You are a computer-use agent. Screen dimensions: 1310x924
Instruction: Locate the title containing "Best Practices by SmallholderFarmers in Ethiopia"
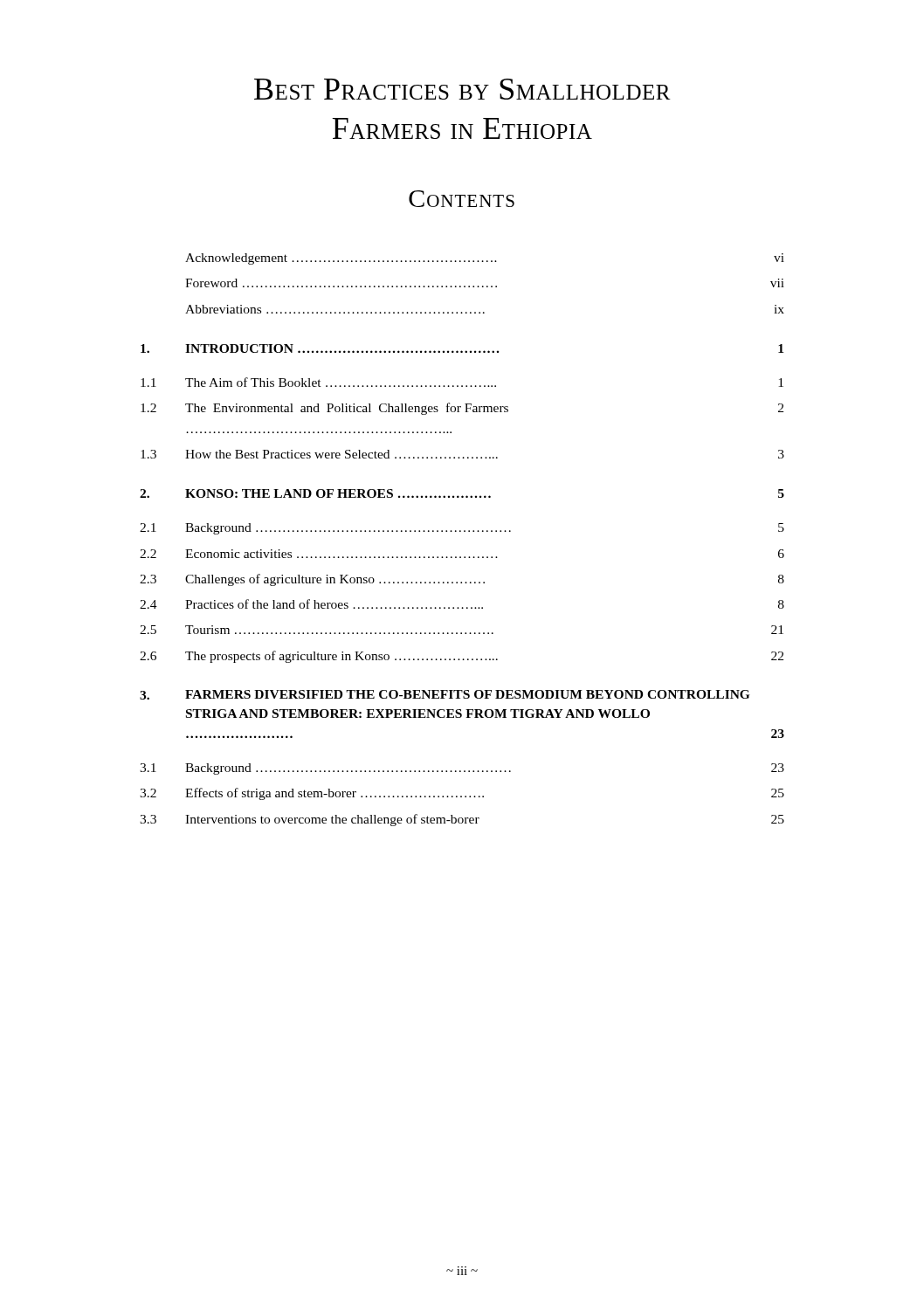(462, 109)
